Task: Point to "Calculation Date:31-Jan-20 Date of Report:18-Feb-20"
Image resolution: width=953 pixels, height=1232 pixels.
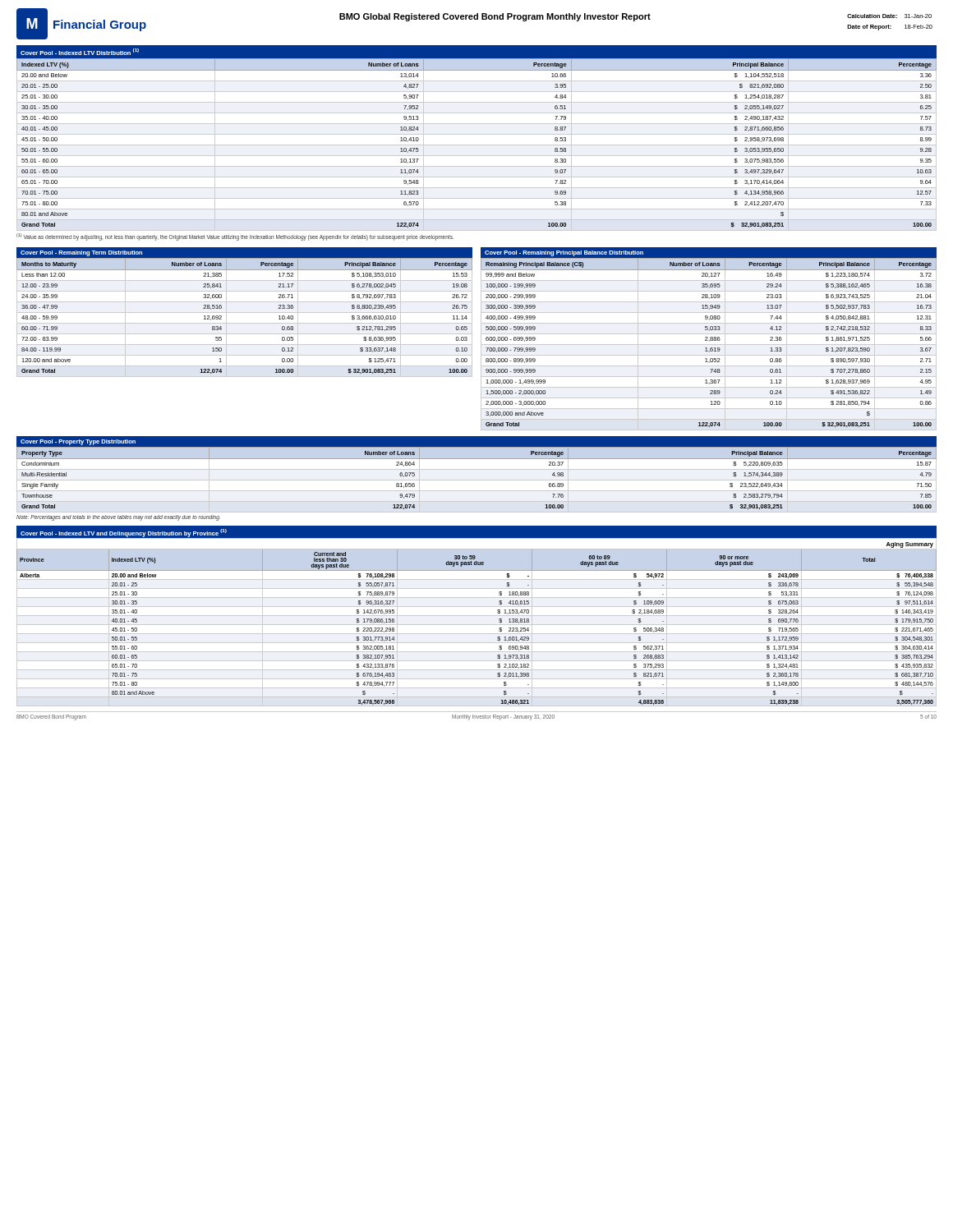Action: (x=890, y=21)
